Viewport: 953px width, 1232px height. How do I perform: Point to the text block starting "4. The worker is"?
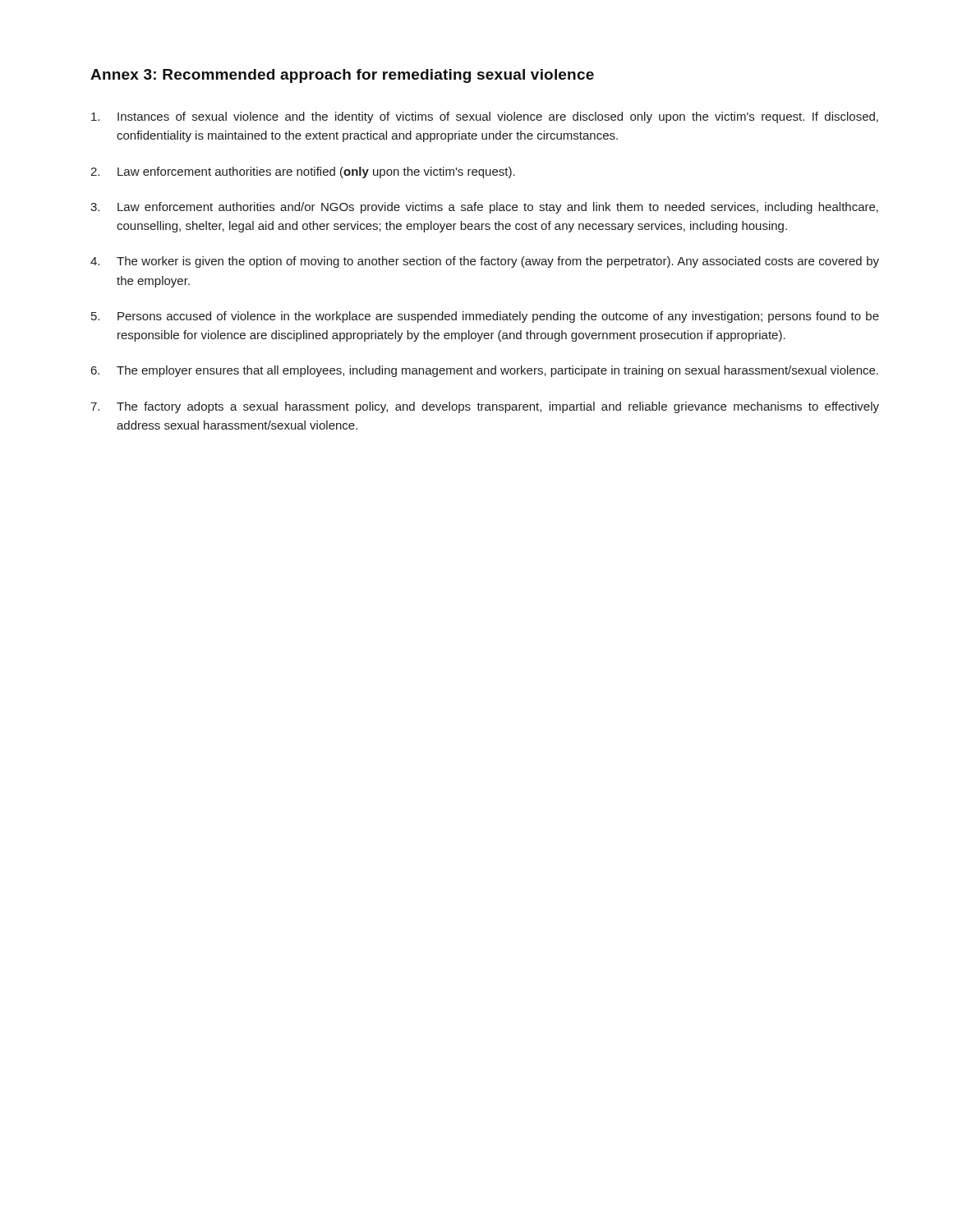coord(485,271)
